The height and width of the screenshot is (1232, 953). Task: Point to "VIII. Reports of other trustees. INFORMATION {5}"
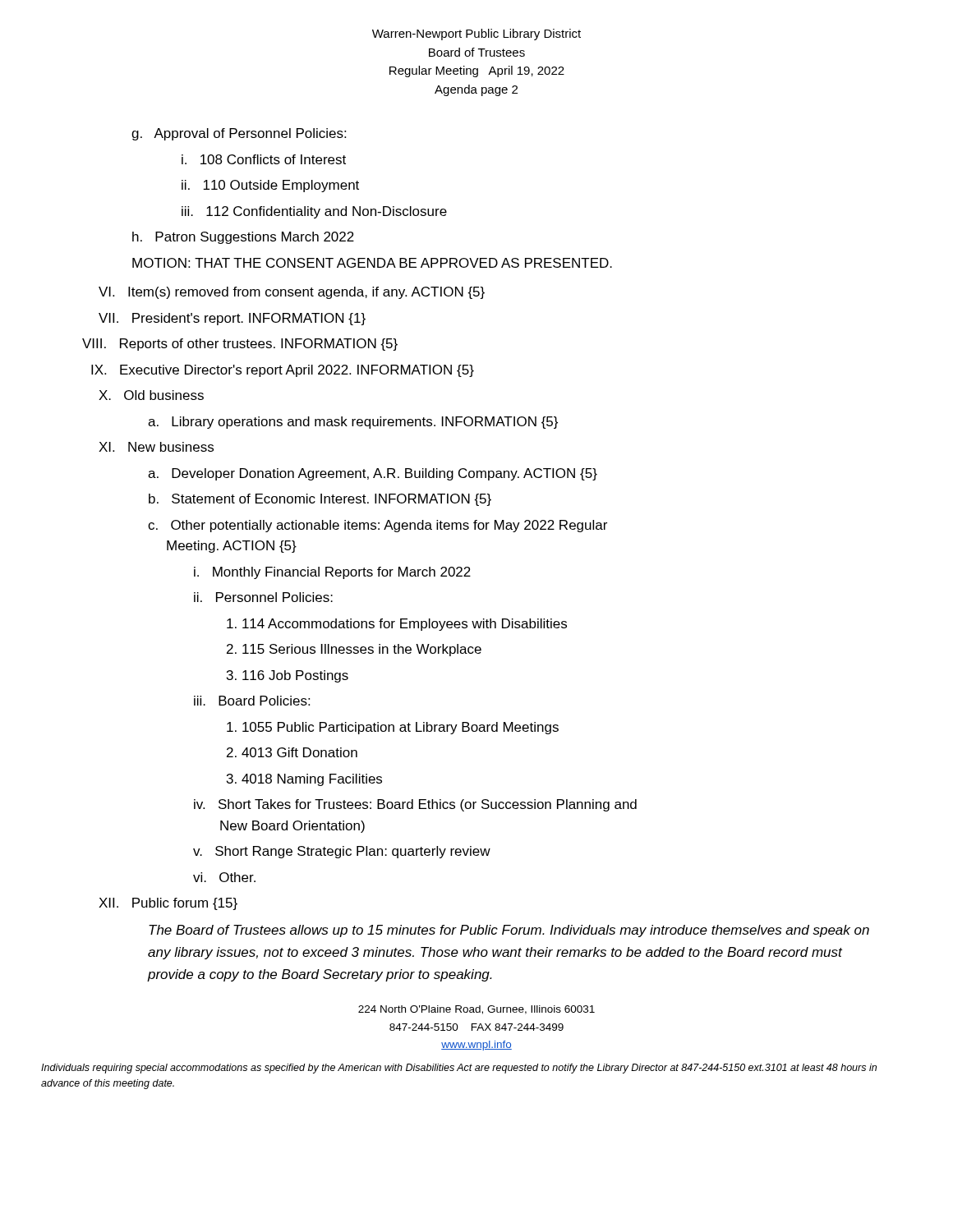point(240,344)
